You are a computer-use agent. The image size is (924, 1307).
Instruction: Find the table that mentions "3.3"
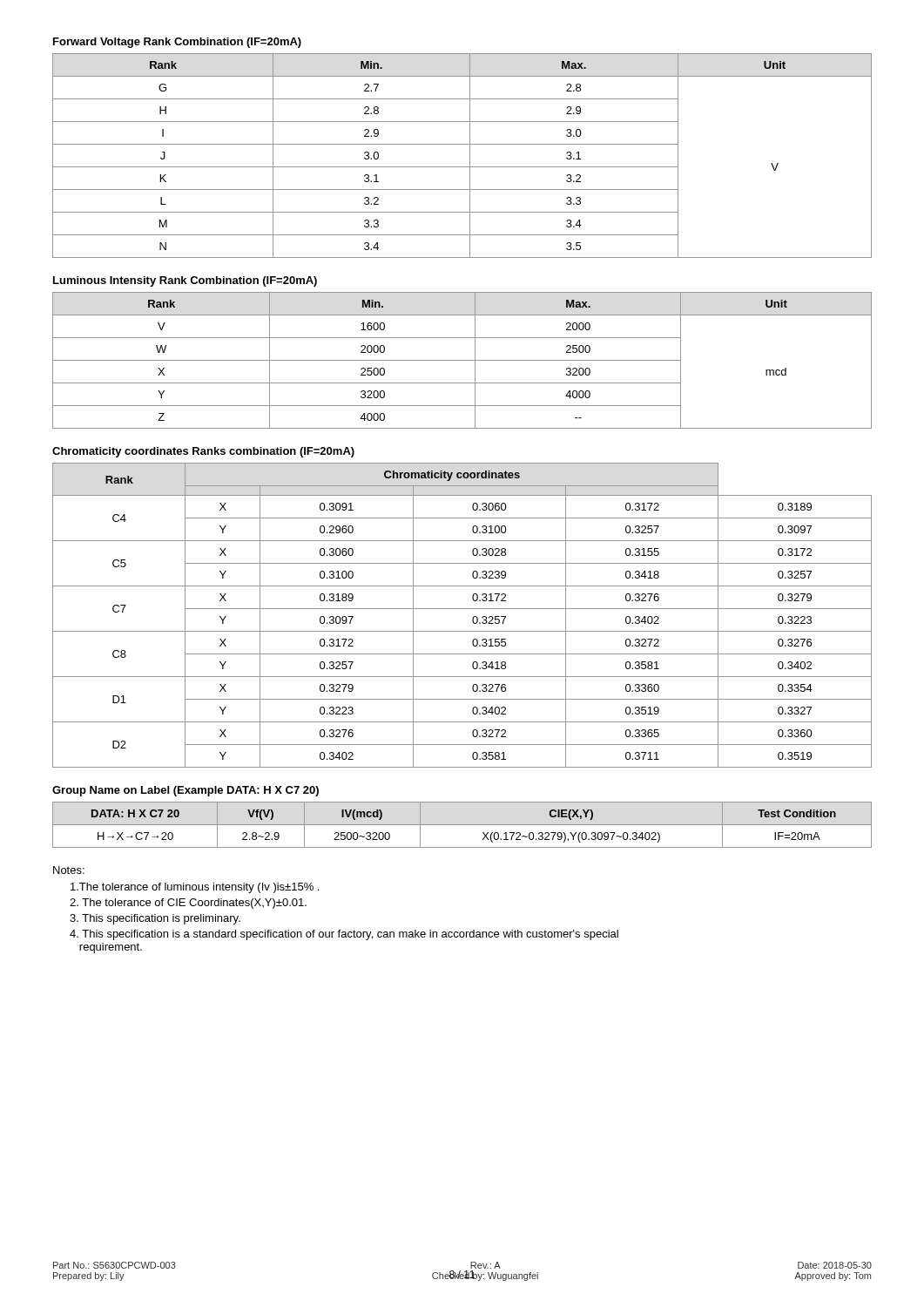pos(462,156)
